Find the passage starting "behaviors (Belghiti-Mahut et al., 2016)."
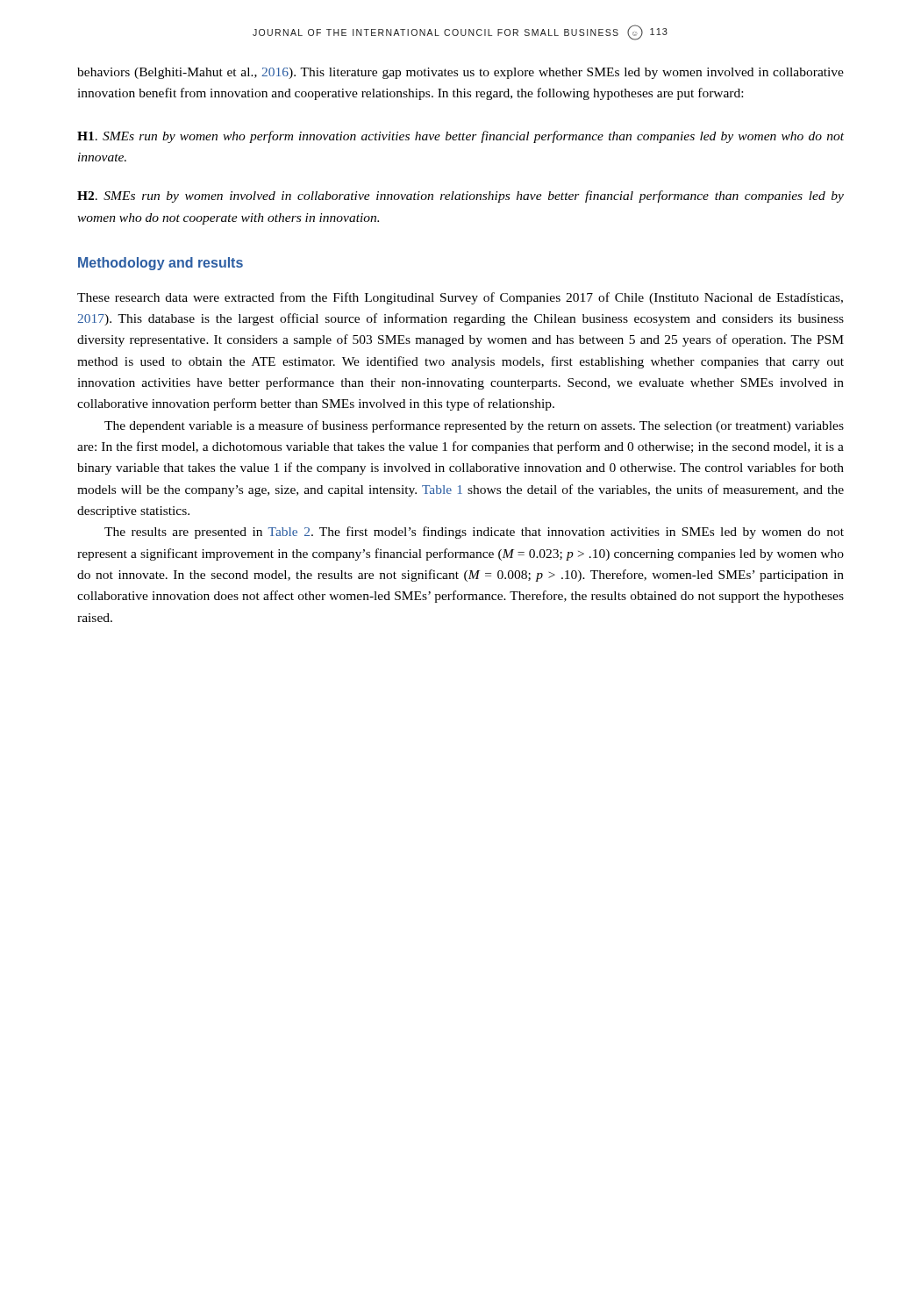The height and width of the screenshot is (1316, 921). pyautogui.click(x=460, y=82)
